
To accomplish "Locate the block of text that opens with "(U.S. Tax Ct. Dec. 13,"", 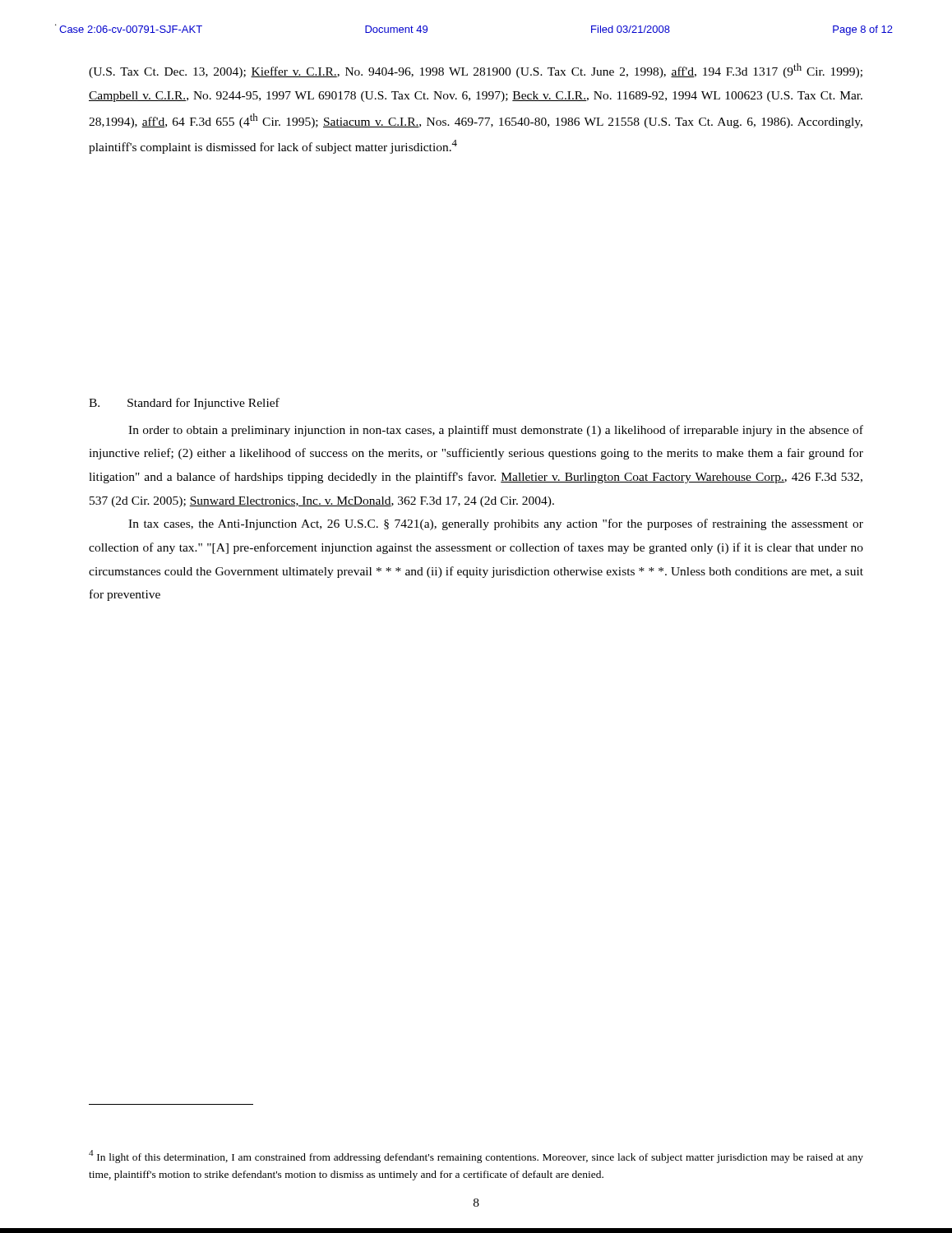I will [x=476, y=109].
